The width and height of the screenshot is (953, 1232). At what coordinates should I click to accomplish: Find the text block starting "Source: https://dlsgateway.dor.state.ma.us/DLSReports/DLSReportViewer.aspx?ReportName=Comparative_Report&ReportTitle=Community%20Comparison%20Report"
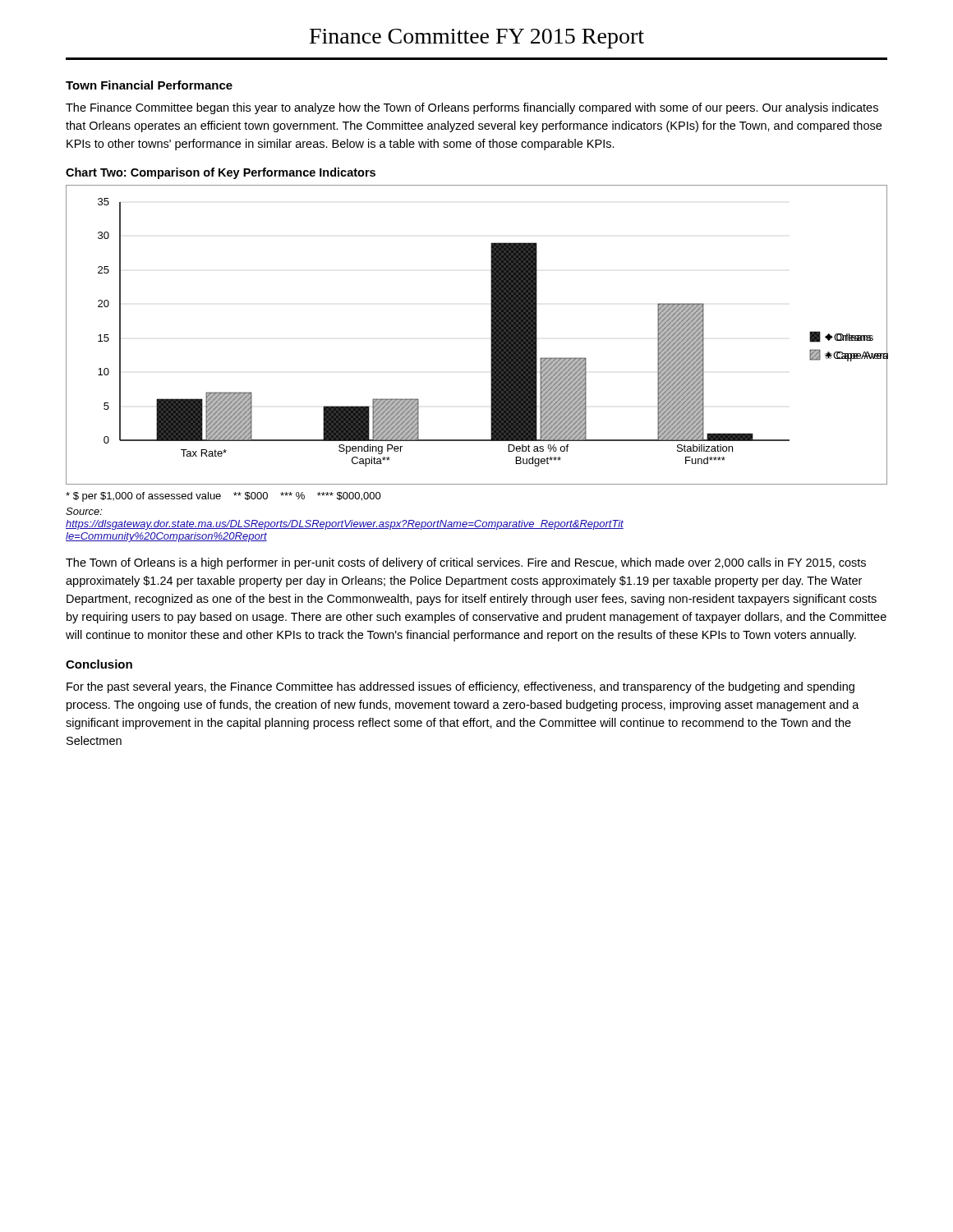pyautogui.click(x=345, y=524)
